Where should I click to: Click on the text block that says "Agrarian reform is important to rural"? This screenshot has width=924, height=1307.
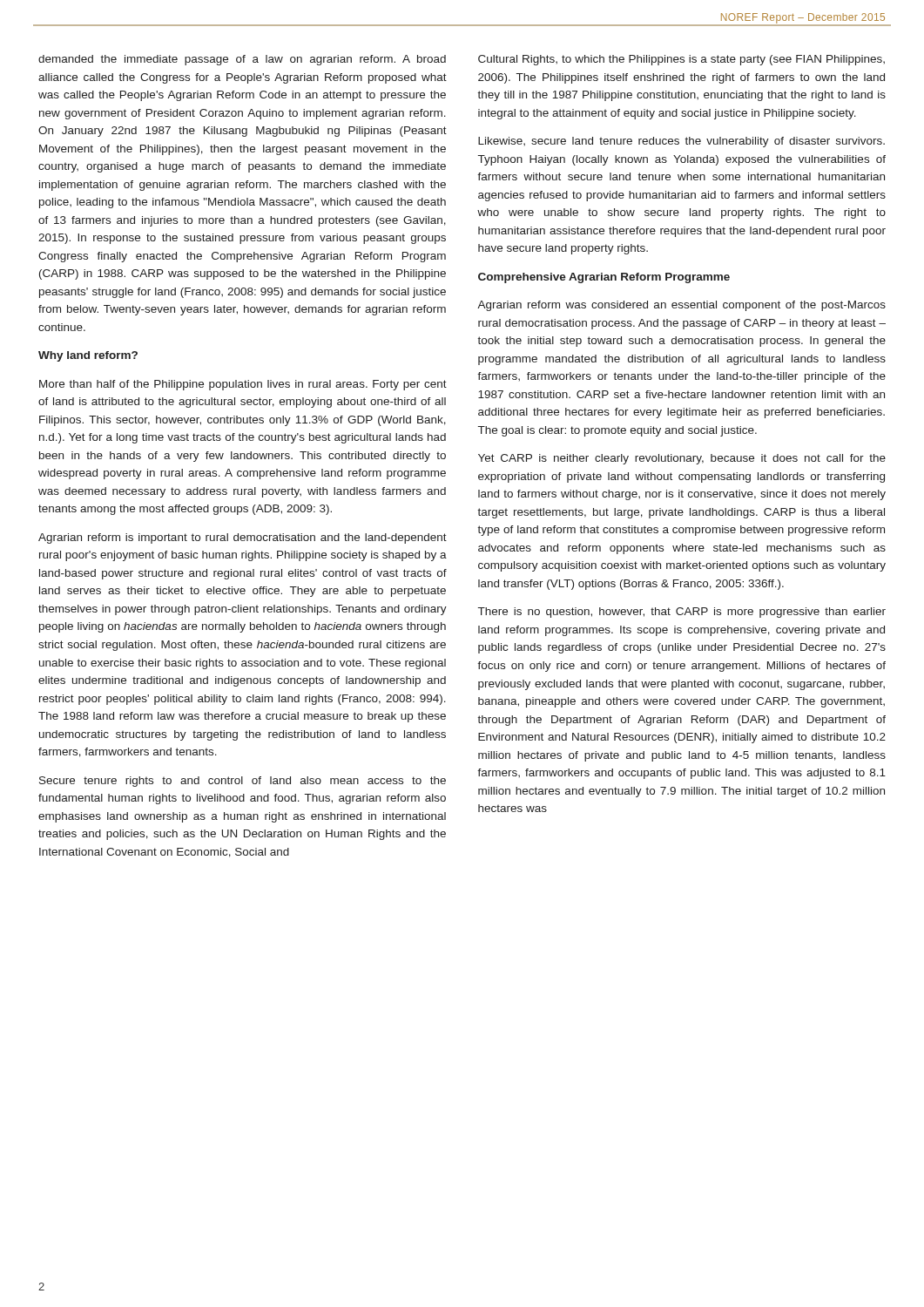[242, 645]
